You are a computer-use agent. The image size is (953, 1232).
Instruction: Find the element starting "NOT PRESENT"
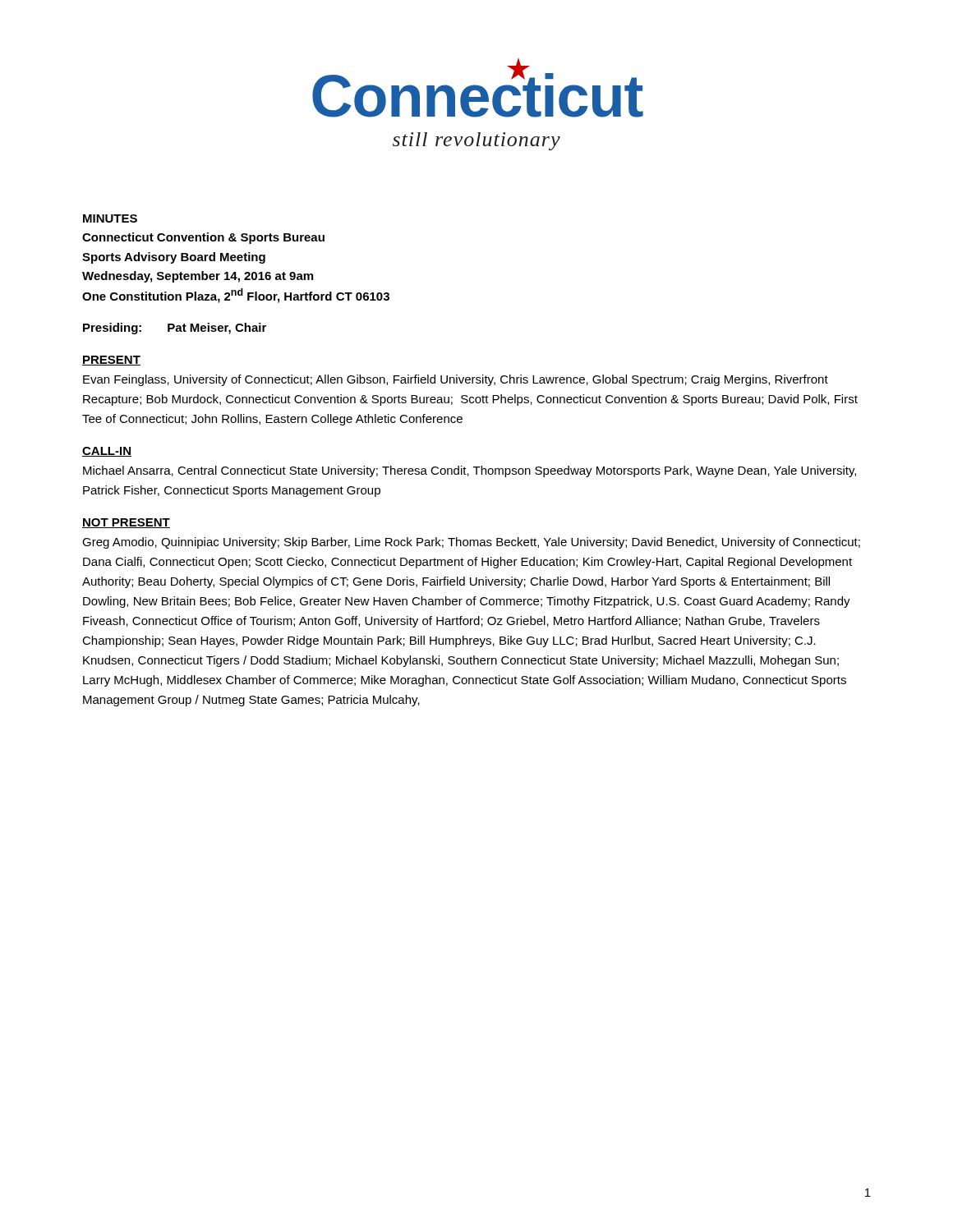[x=126, y=522]
